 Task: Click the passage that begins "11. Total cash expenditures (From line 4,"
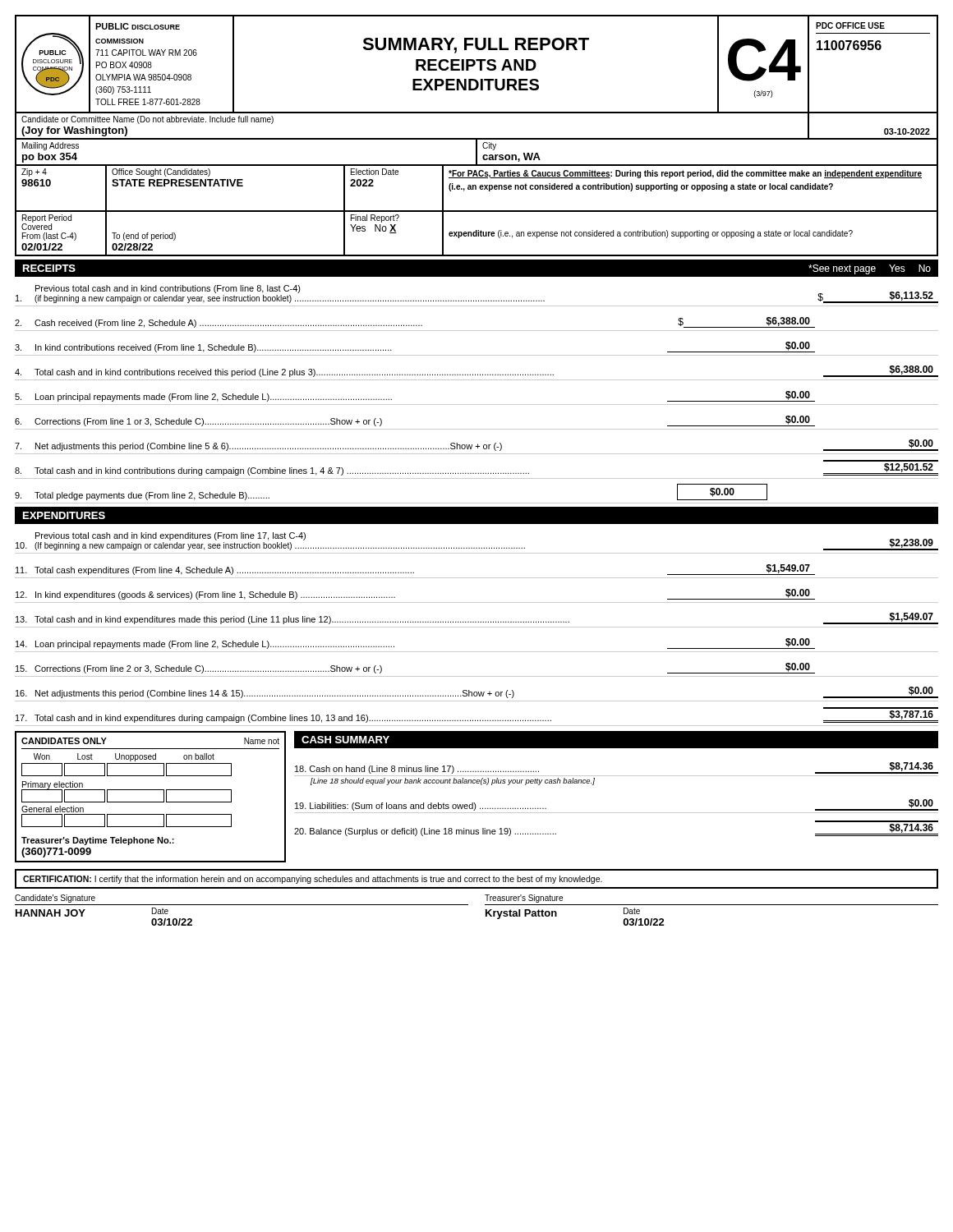pyautogui.click(x=415, y=569)
